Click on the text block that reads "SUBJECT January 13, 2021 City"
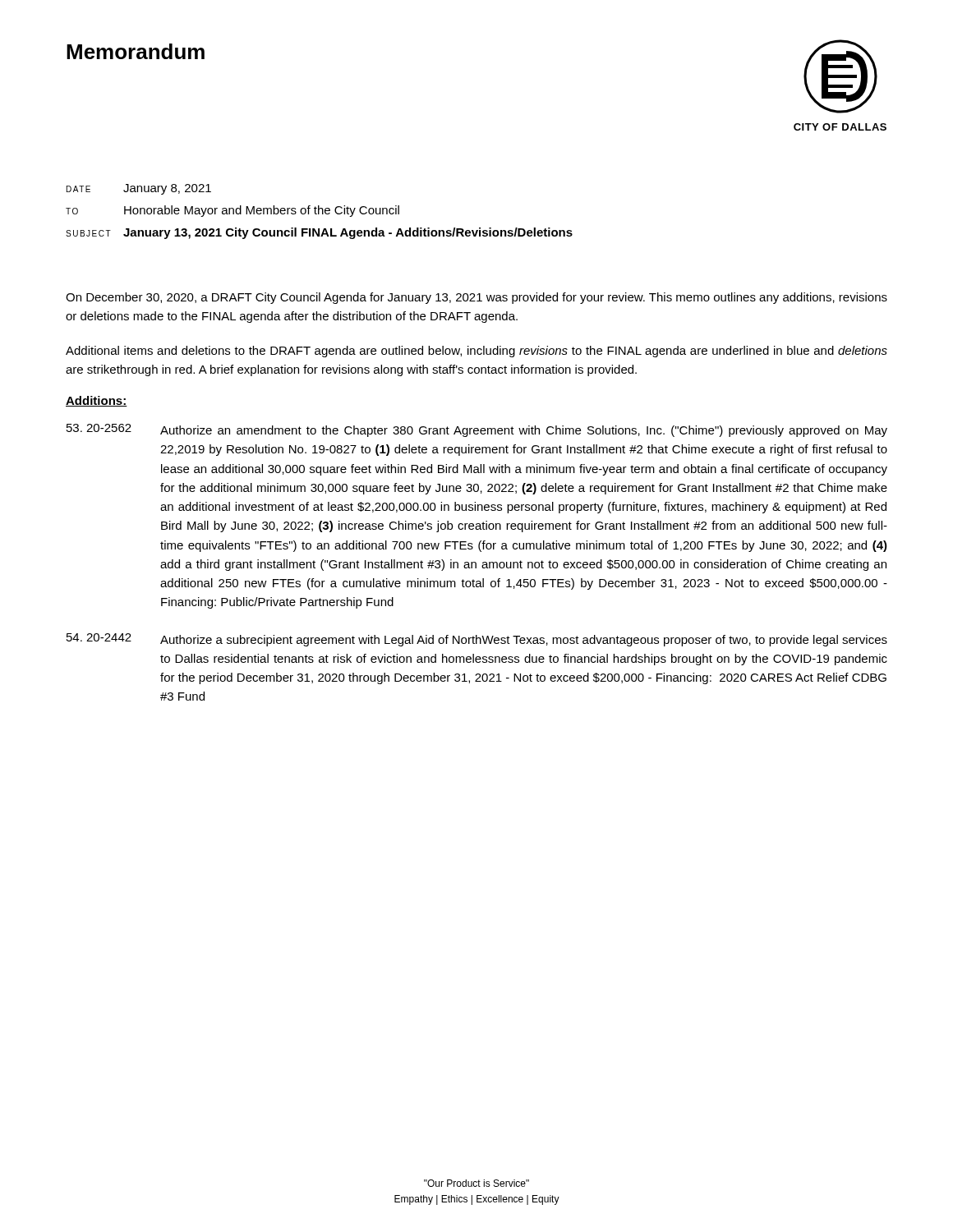953x1232 pixels. pyautogui.click(x=319, y=232)
